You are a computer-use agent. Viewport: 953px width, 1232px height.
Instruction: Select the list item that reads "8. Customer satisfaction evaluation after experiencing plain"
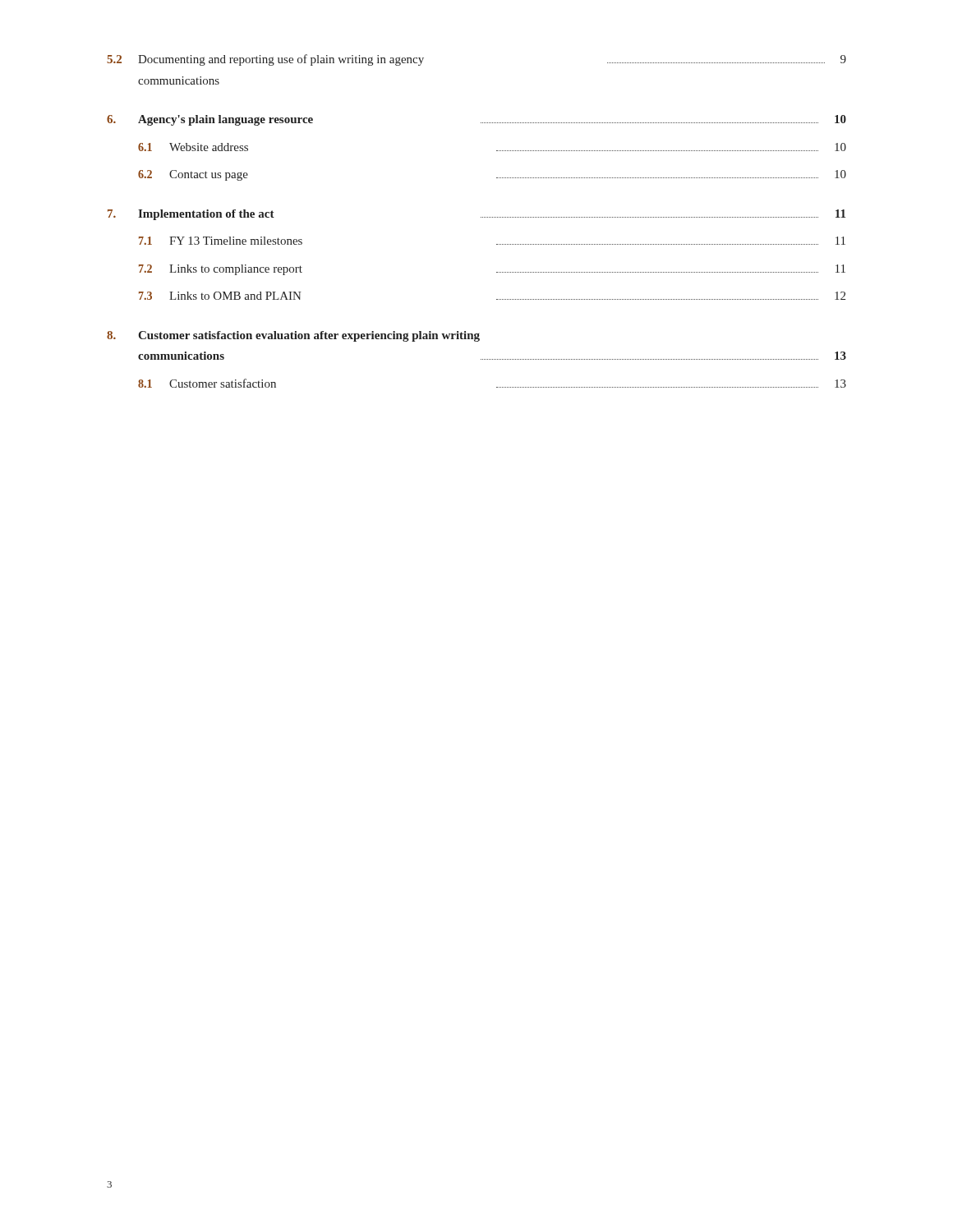tap(476, 346)
